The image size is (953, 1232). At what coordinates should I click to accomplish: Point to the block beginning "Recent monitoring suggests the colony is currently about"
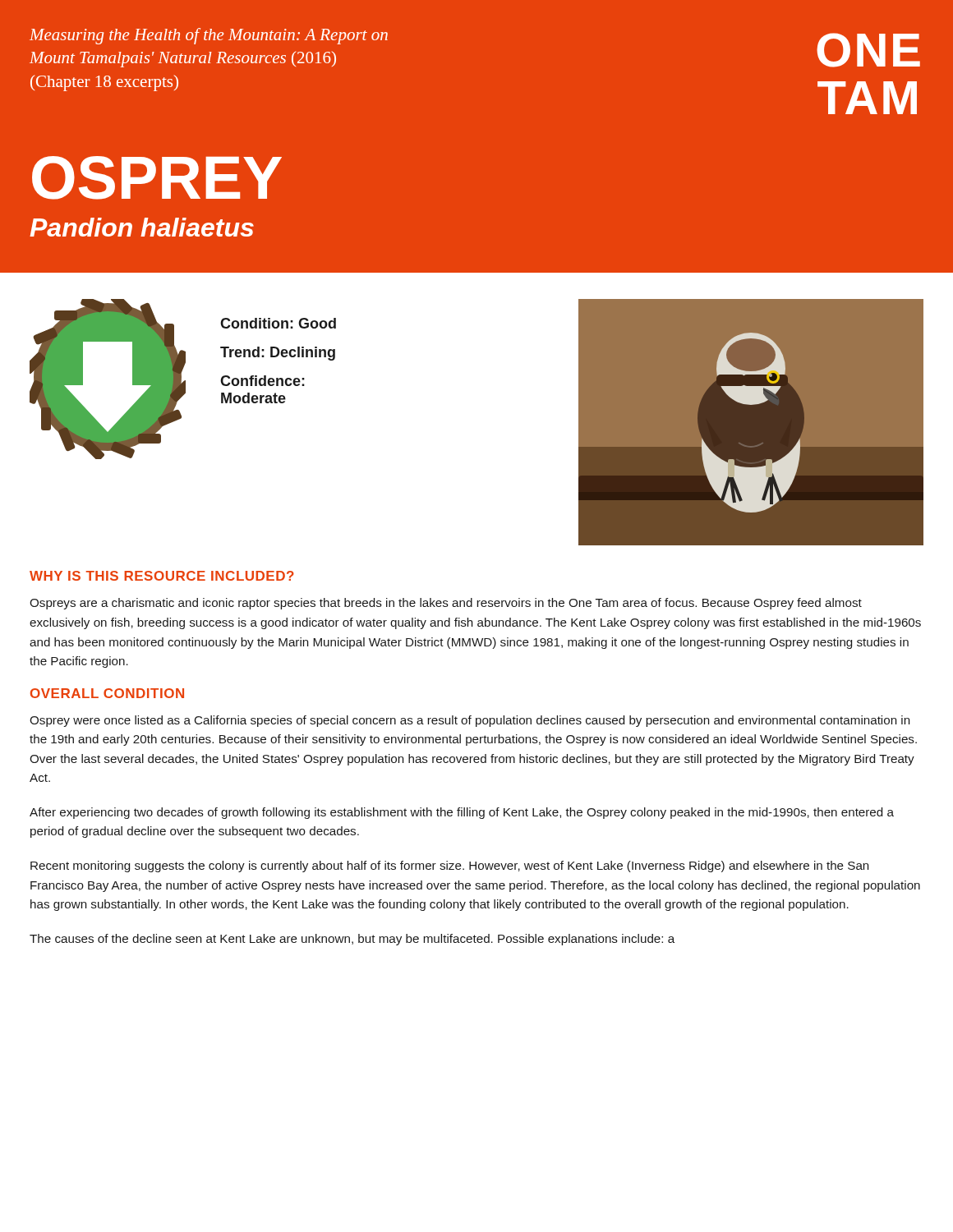[475, 885]
